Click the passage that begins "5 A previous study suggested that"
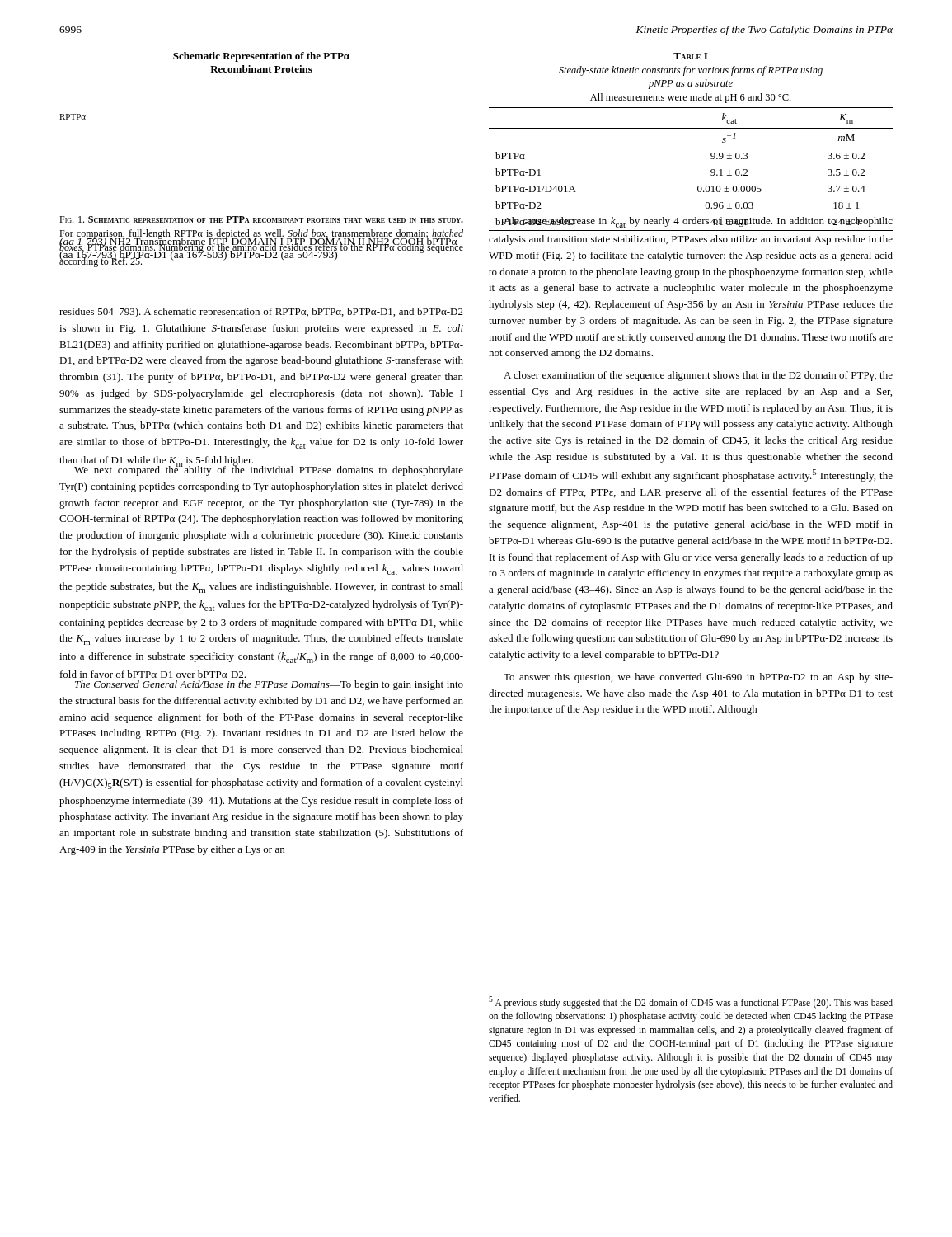Viewport: 952px width, 1237px height. pyautogui.click(x=691, y=1049)
